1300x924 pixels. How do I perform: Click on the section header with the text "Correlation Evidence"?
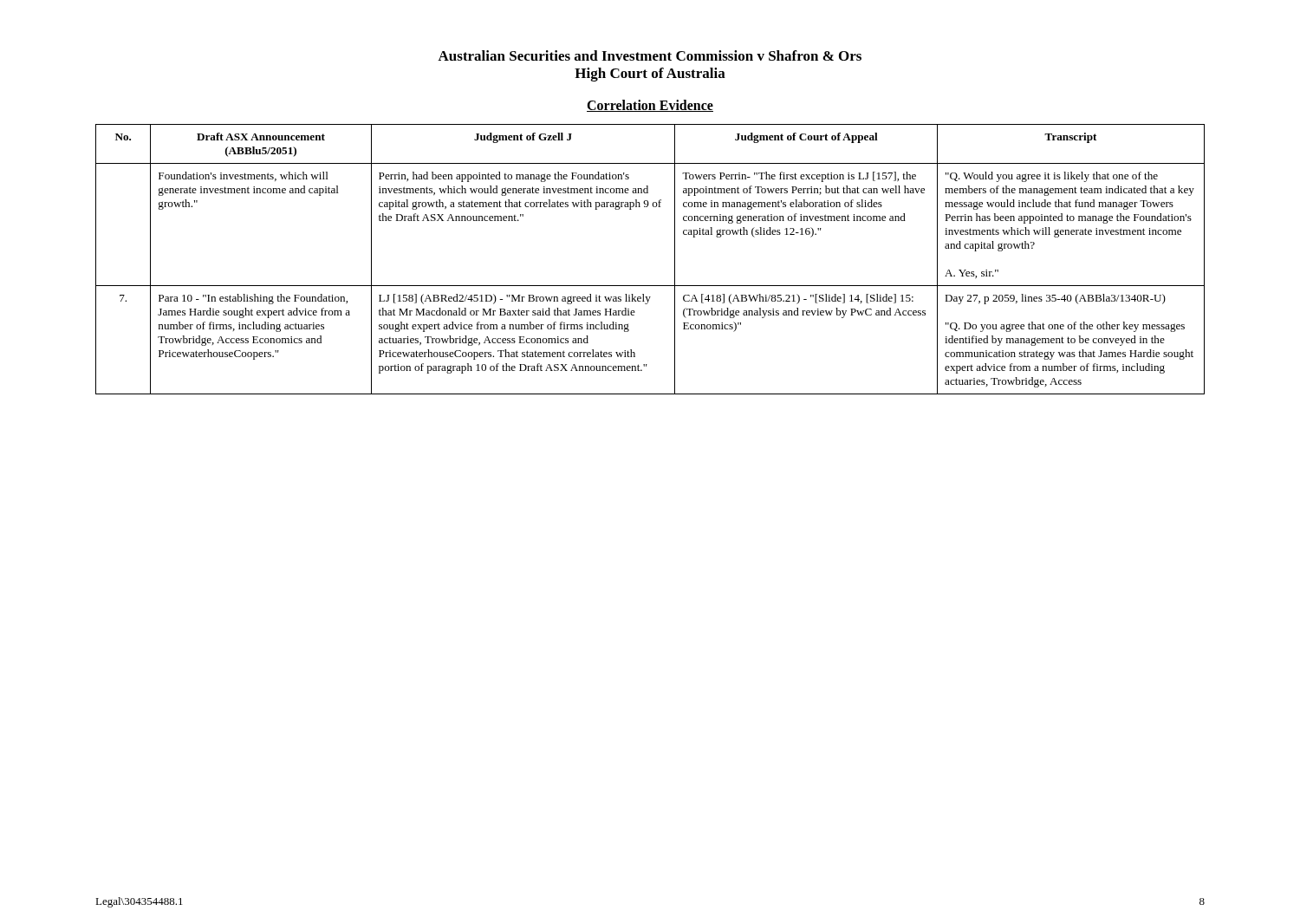click(x=650, y=105)
